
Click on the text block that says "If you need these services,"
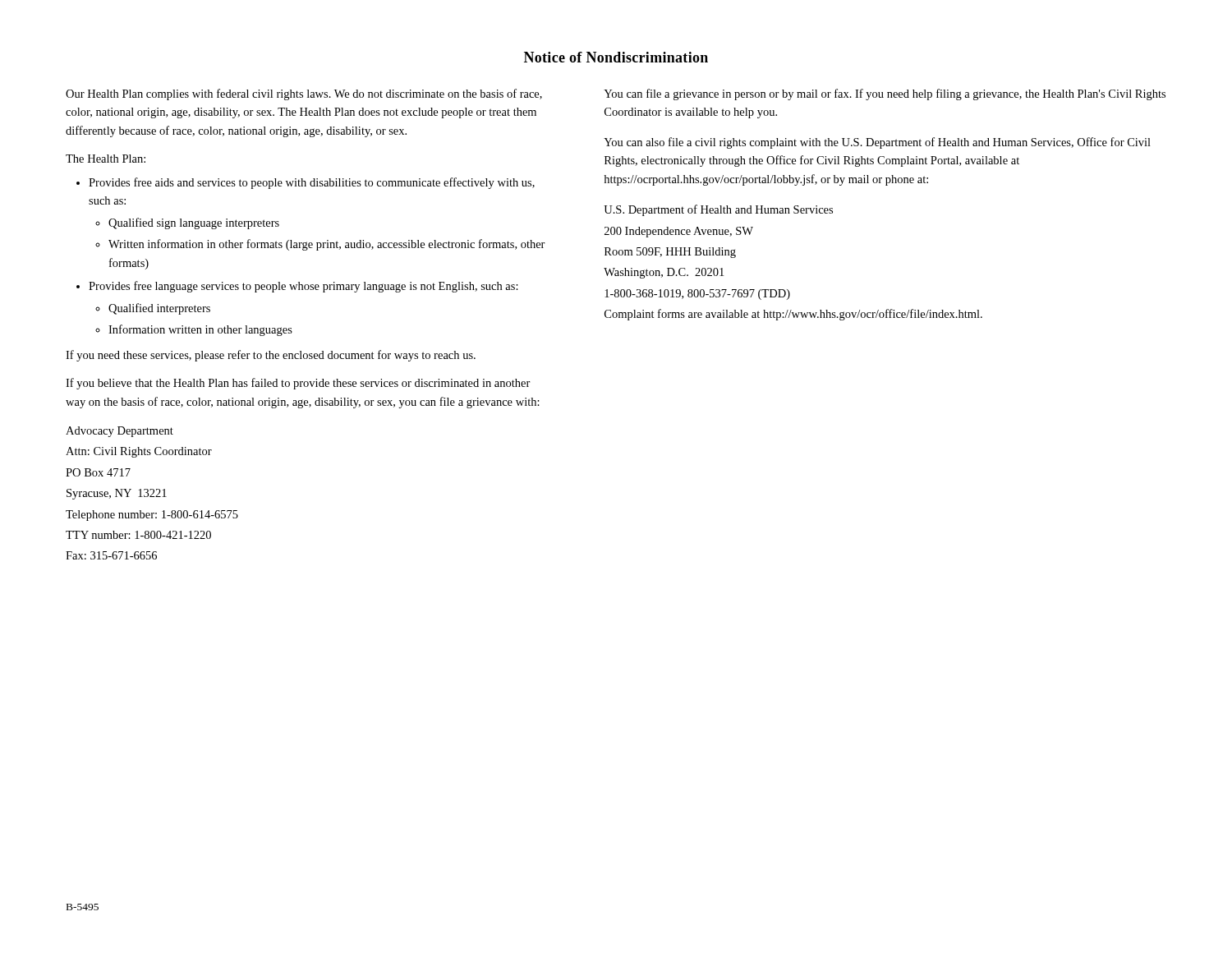tap(271, 355)
